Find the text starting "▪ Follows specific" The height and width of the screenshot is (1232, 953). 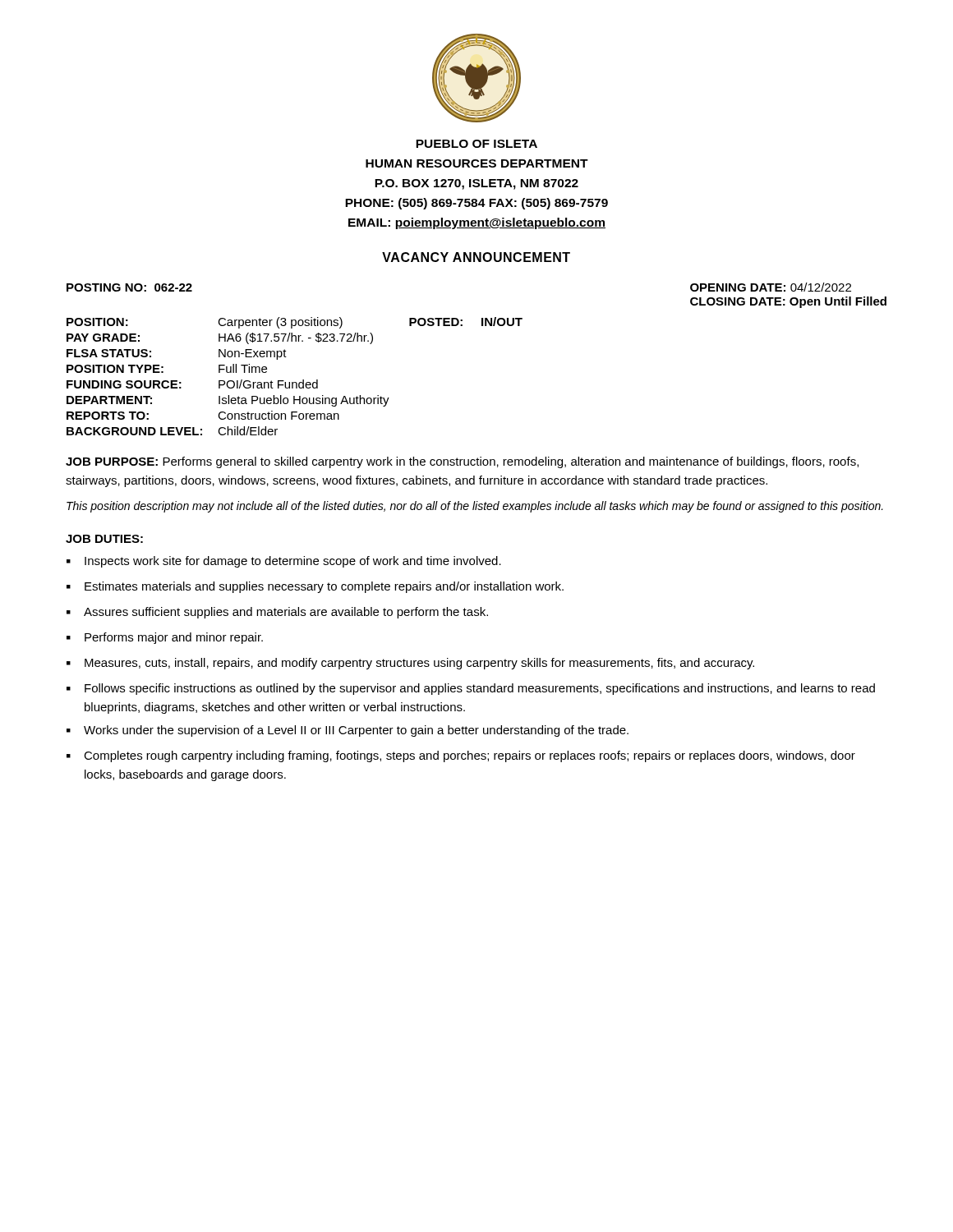pyautogui.click(x=476, y=698)
